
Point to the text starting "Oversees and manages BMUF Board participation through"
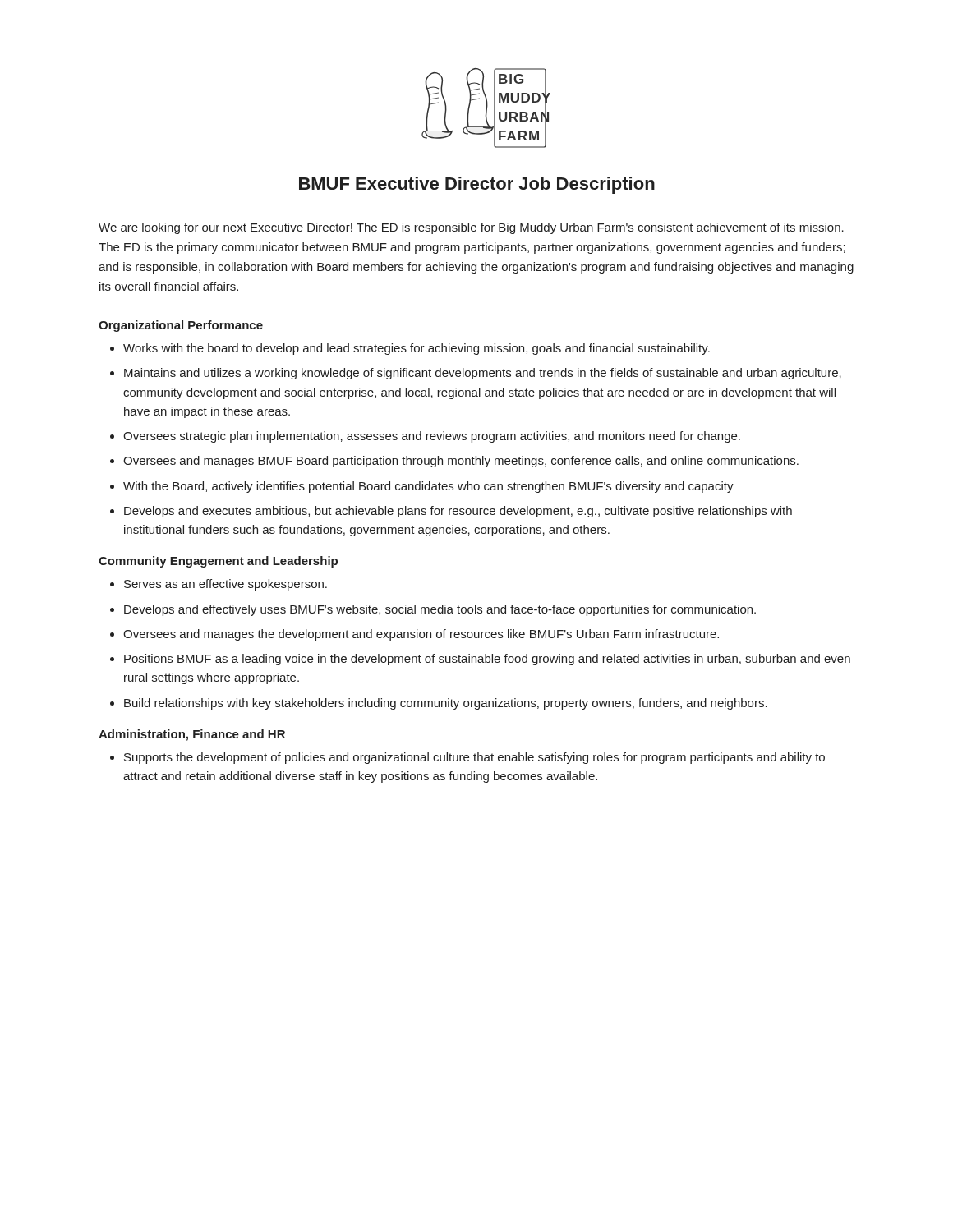pos(461,461)
